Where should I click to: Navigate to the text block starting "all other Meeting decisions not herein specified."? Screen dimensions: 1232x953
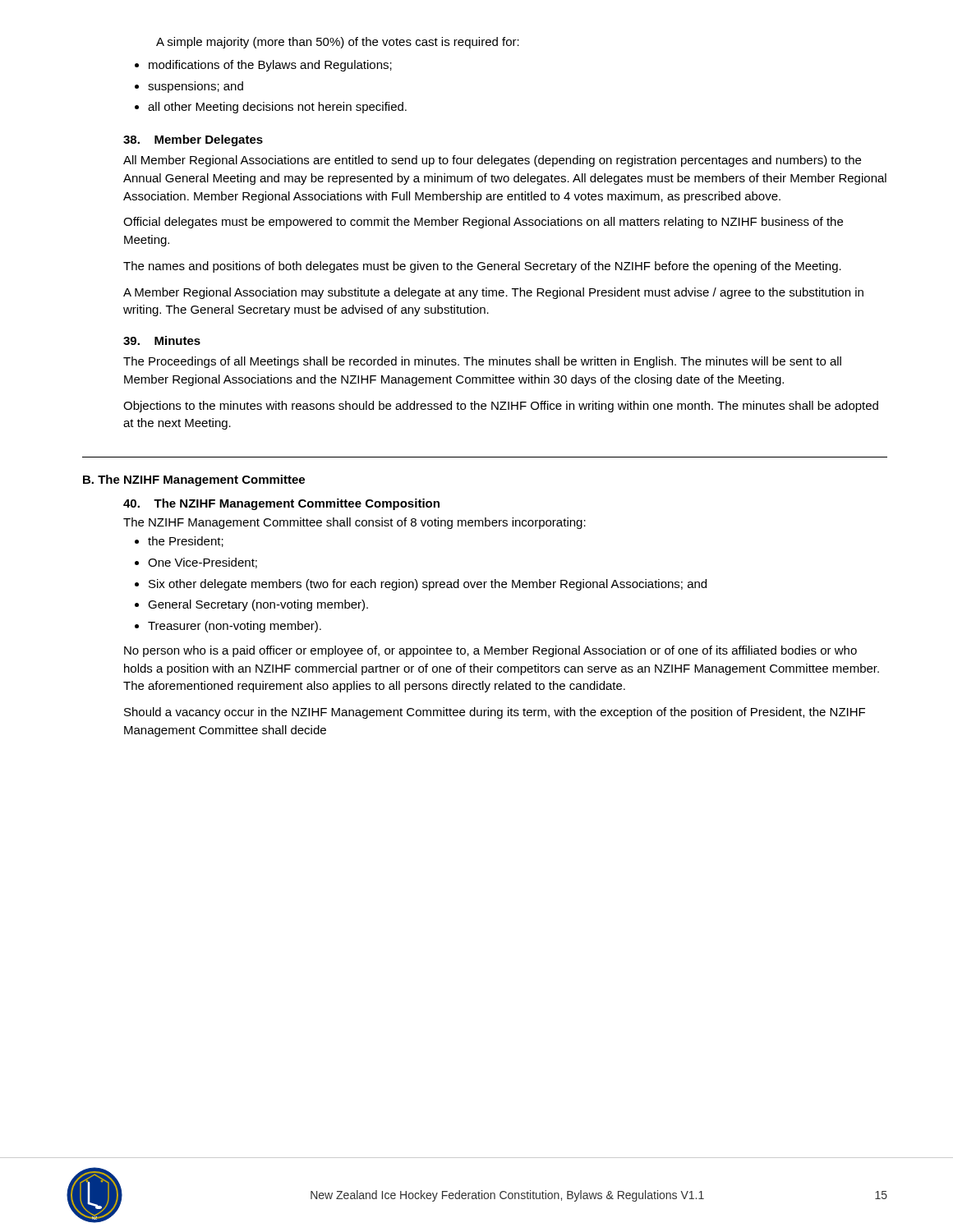pyautogui.click(x=278, y=107)
